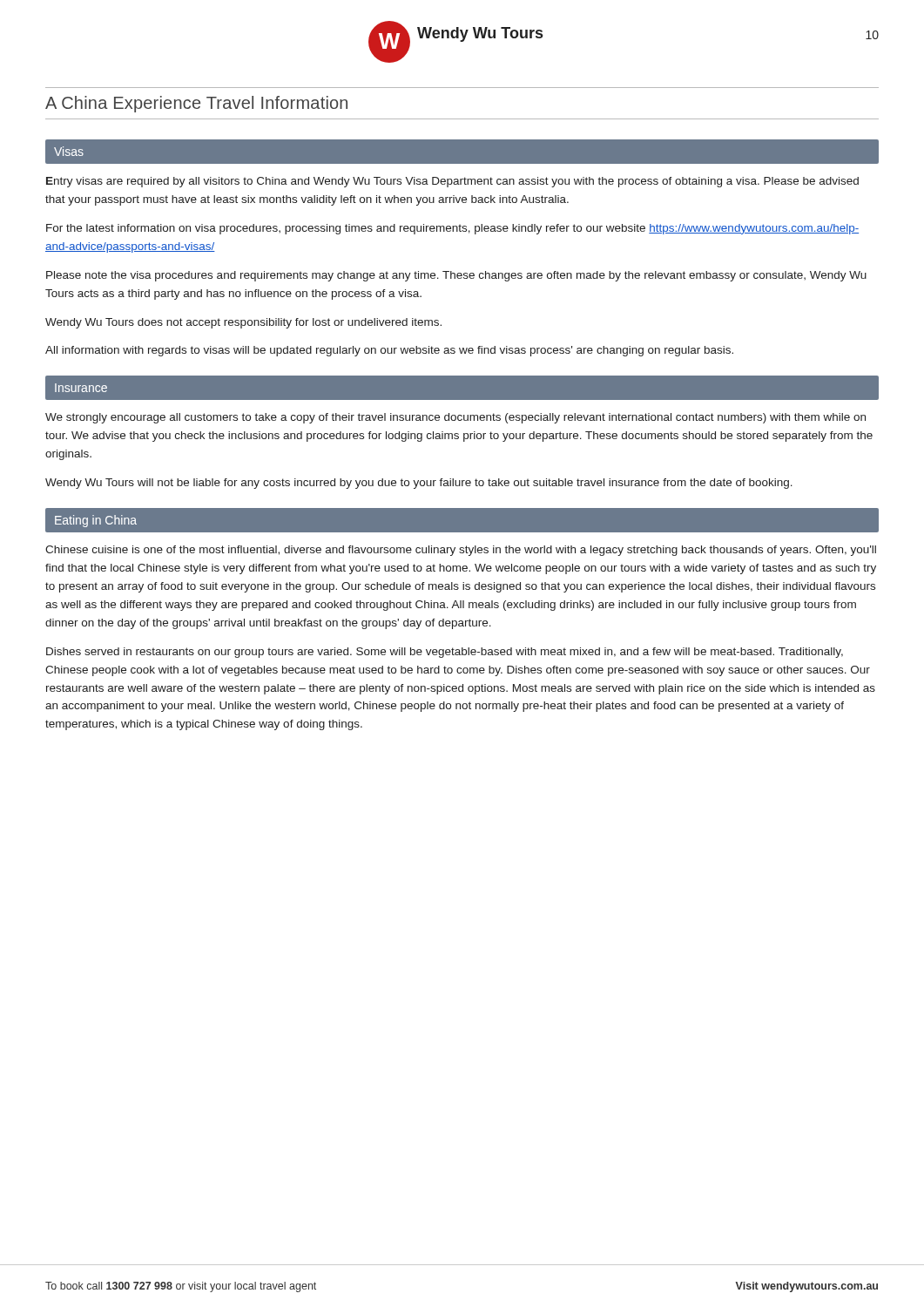Select the text block with the text "Wendy Wu Tours does not accept"

(x=244, y=322)
